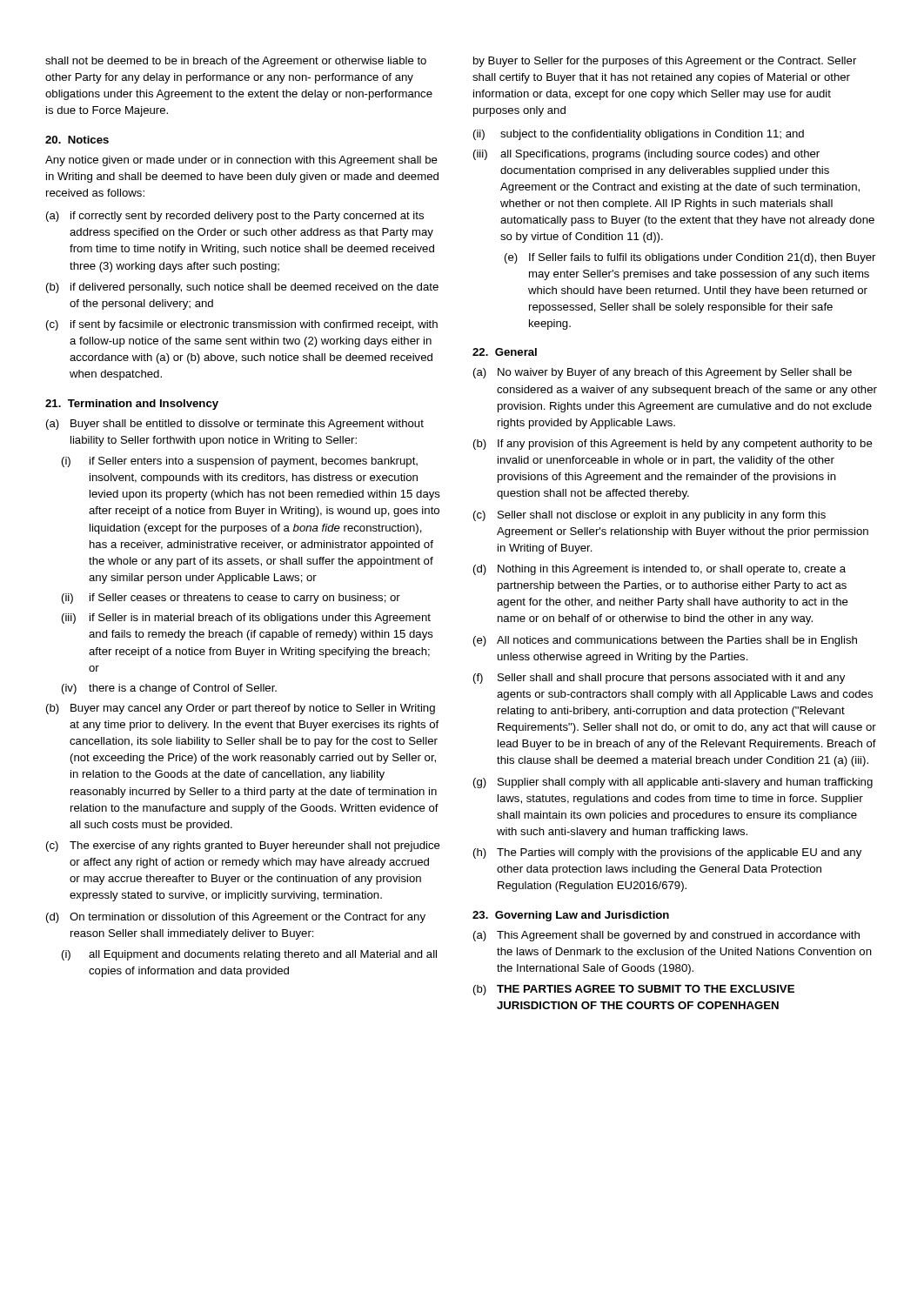Locate the region starting "(e) All notices"

click(676, 648)
